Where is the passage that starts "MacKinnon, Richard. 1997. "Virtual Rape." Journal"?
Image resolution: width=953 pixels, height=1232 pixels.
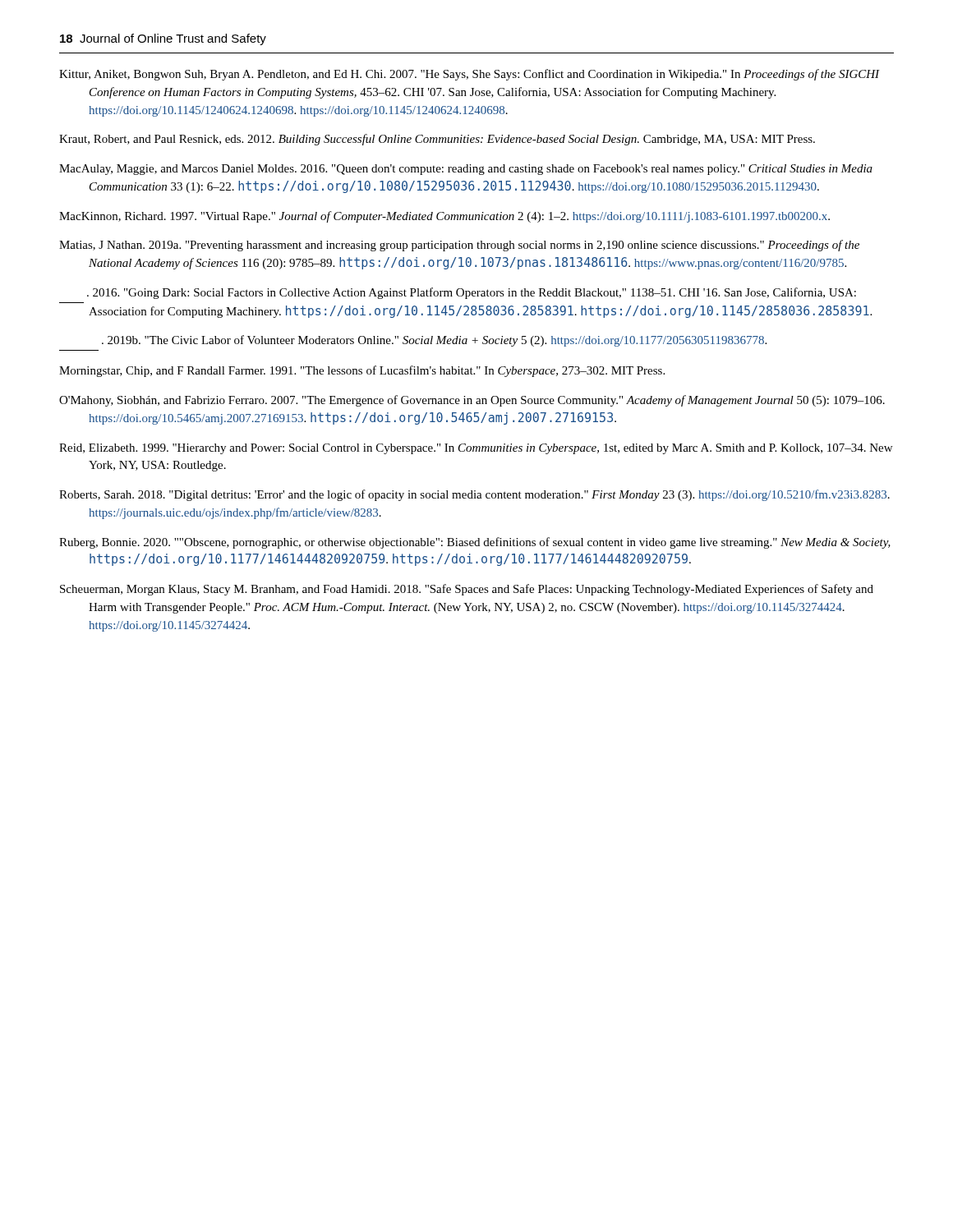tap(445, 216)
